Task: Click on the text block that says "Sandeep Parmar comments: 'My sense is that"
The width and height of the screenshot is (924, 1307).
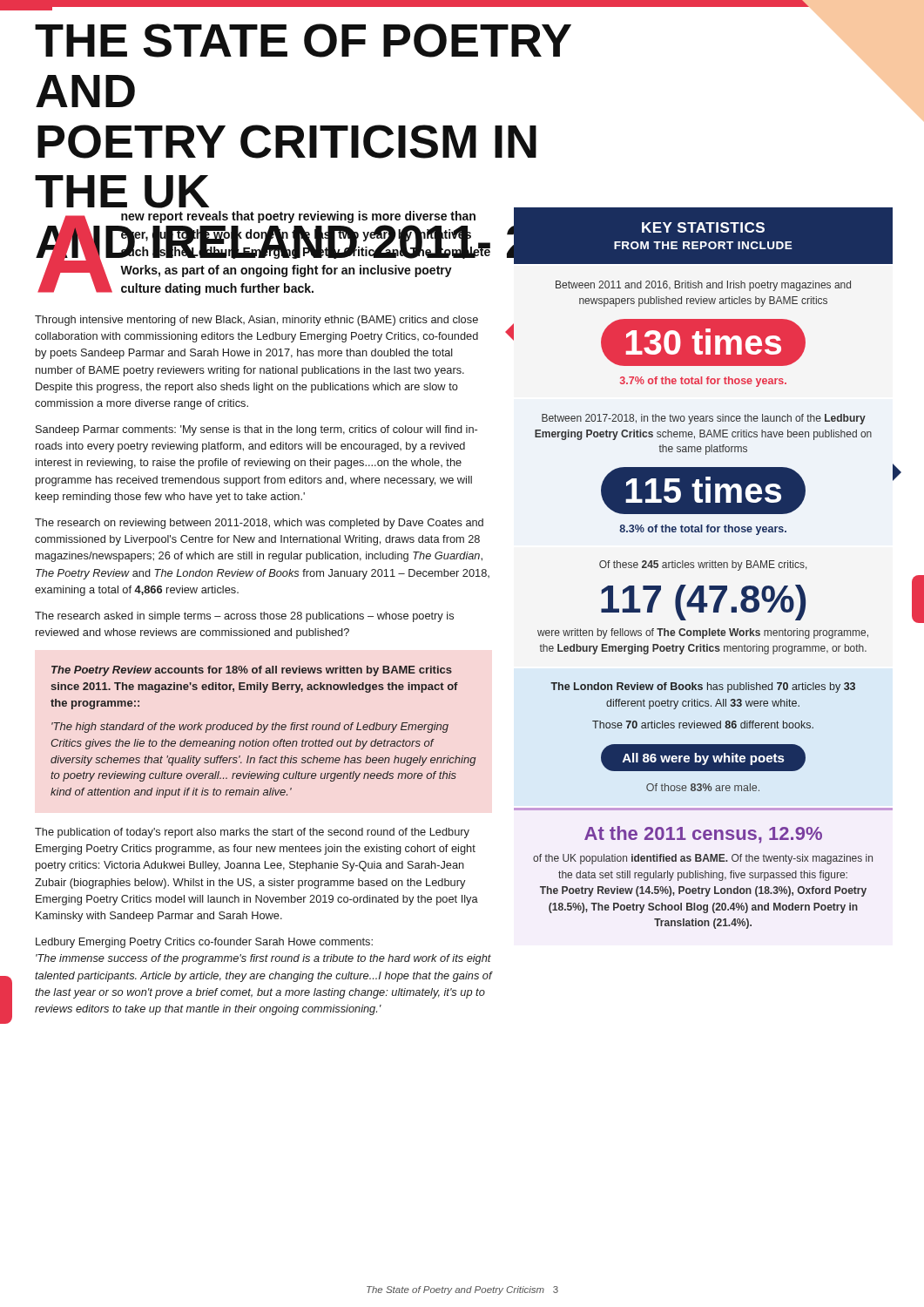Action: pos(256,463)
